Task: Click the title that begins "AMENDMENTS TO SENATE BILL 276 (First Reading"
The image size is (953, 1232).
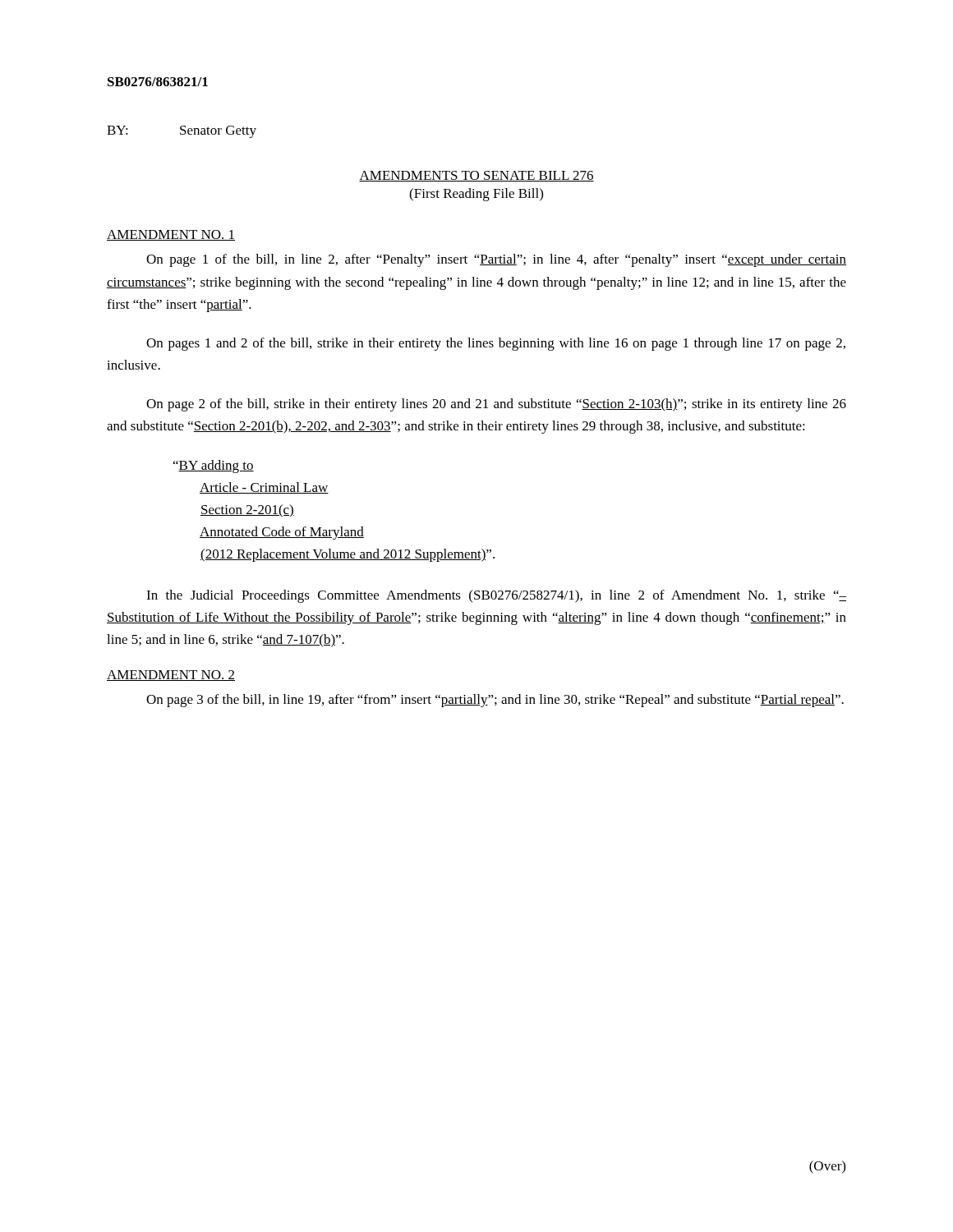Action: (x=476, y=185)
